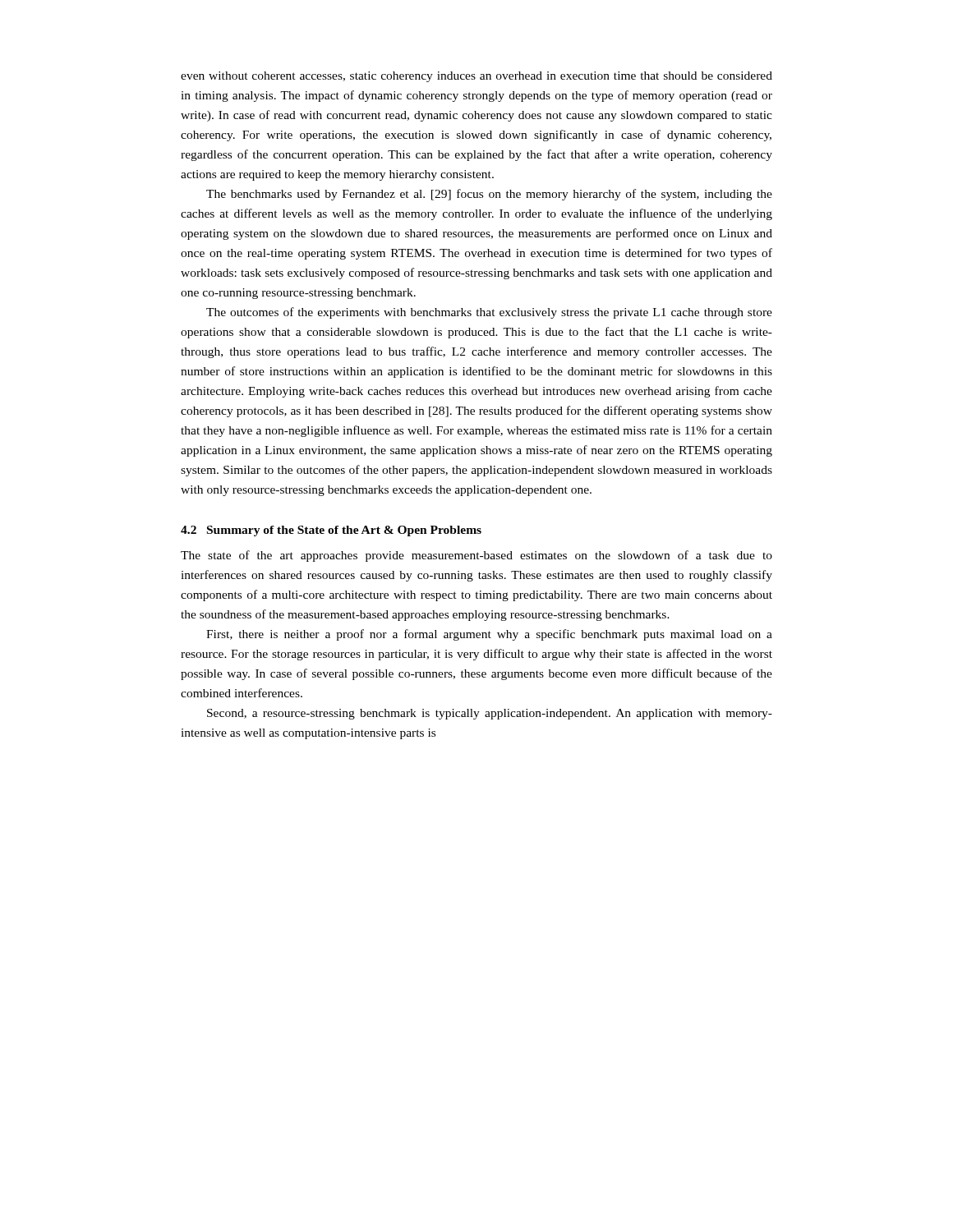Click on the text block starting "4.2 Summary of the State of the Art"
The height and width of the screenshot is (1232, 953).
point(331,530)
